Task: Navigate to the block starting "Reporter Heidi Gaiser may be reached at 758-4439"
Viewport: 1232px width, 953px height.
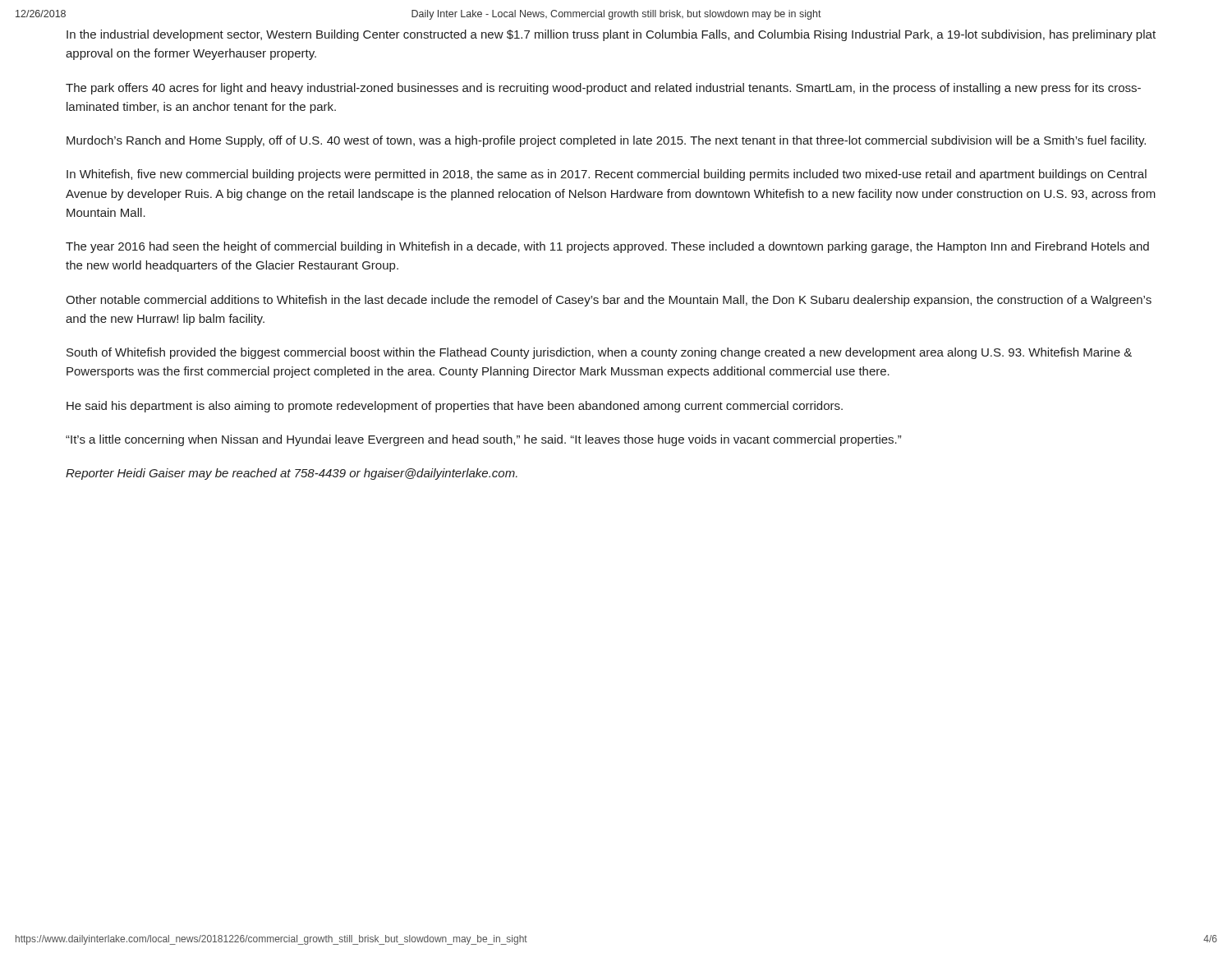Action: pos(292,473)
